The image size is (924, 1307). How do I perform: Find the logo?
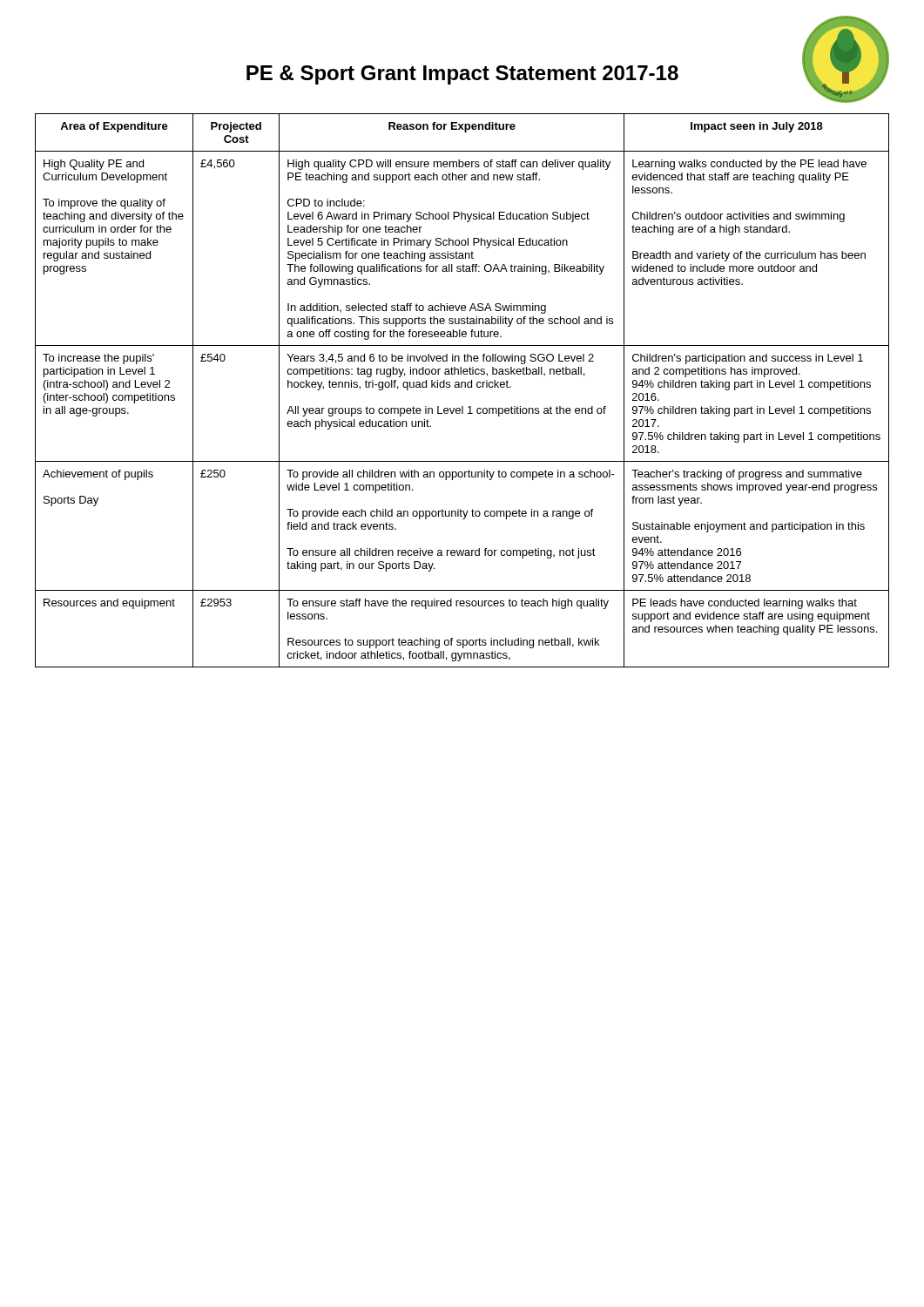coord(846,59)
